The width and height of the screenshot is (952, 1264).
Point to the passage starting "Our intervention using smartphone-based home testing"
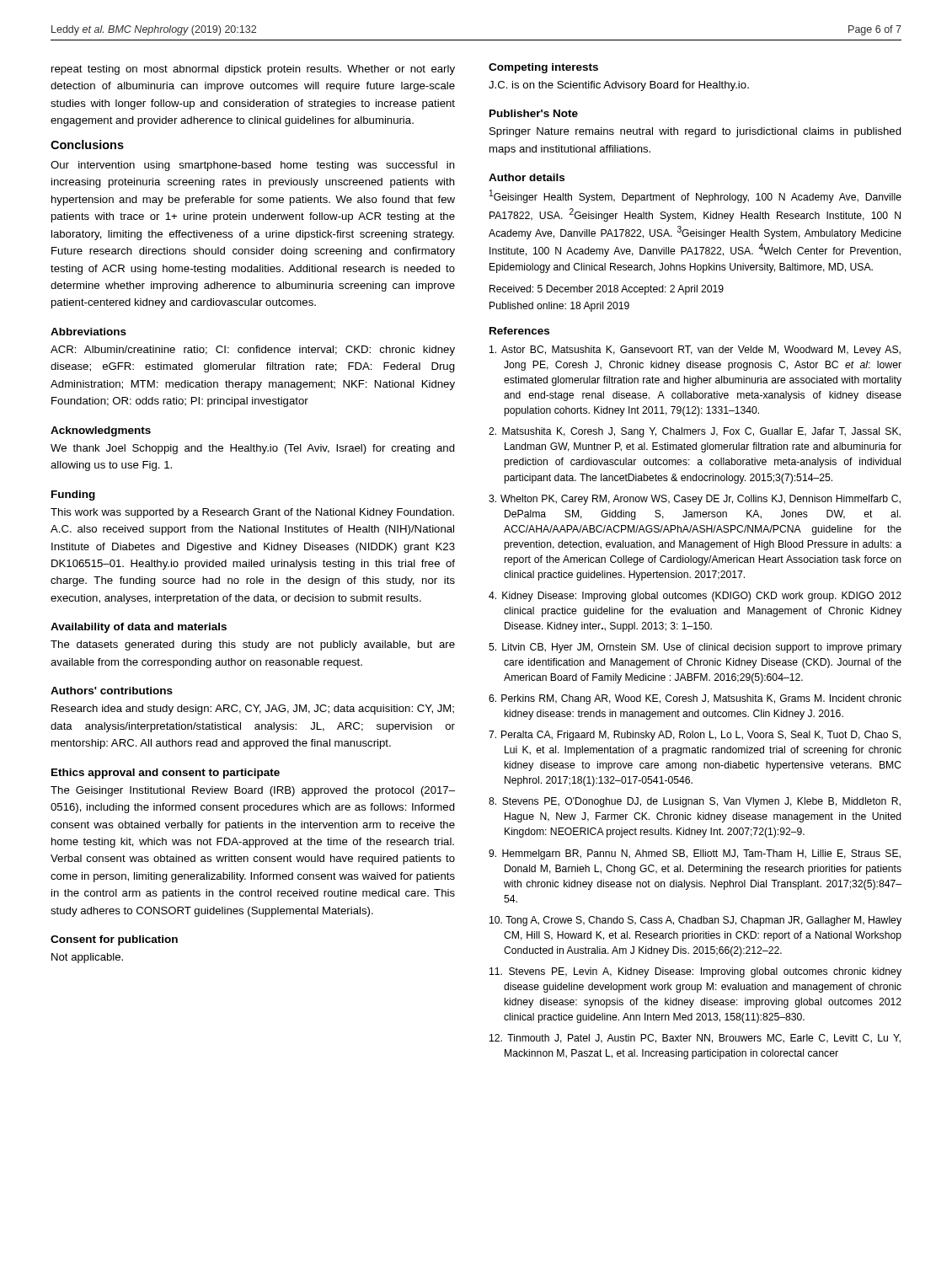[253, 234]
